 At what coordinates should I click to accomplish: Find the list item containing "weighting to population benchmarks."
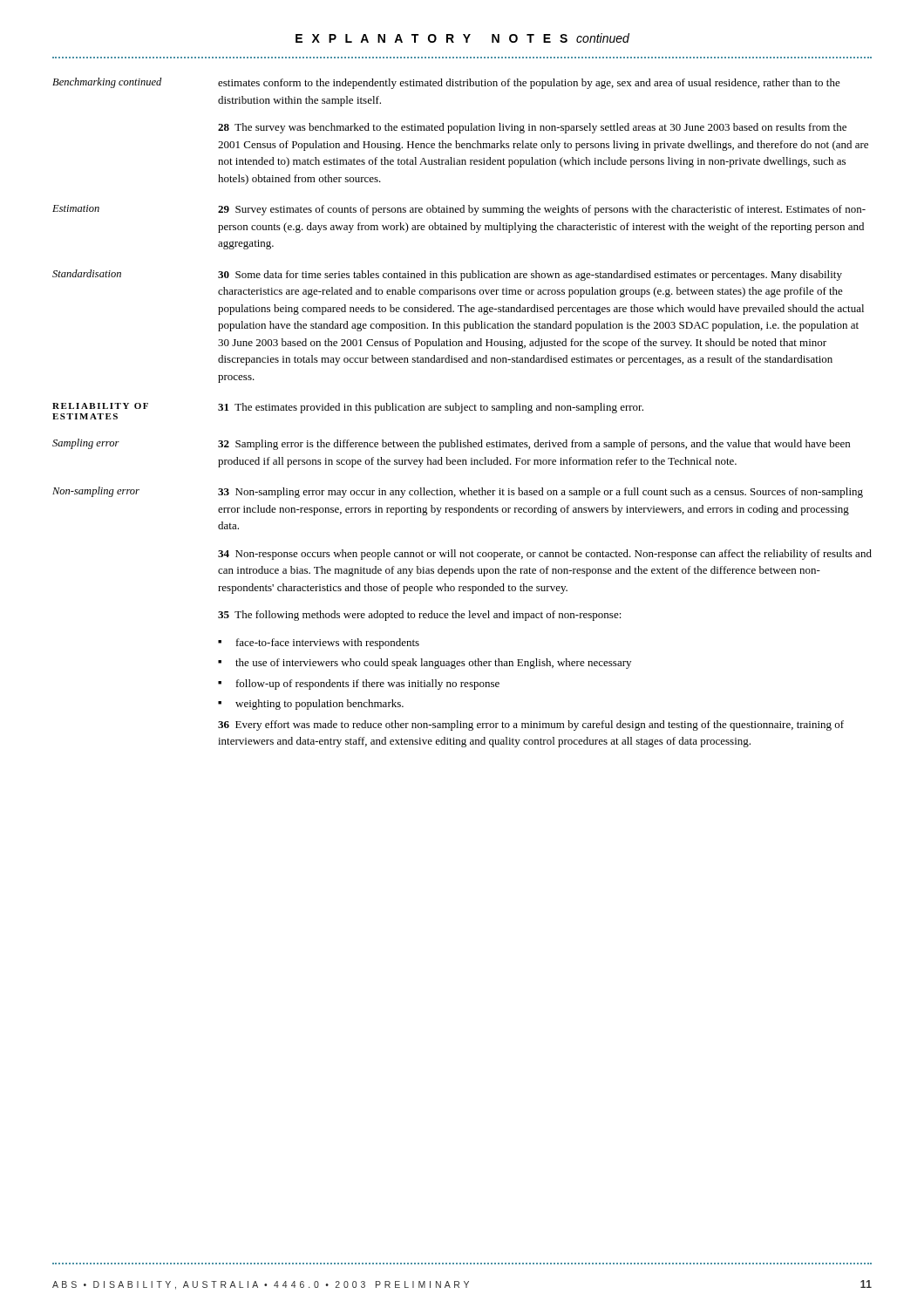point(320,703)
